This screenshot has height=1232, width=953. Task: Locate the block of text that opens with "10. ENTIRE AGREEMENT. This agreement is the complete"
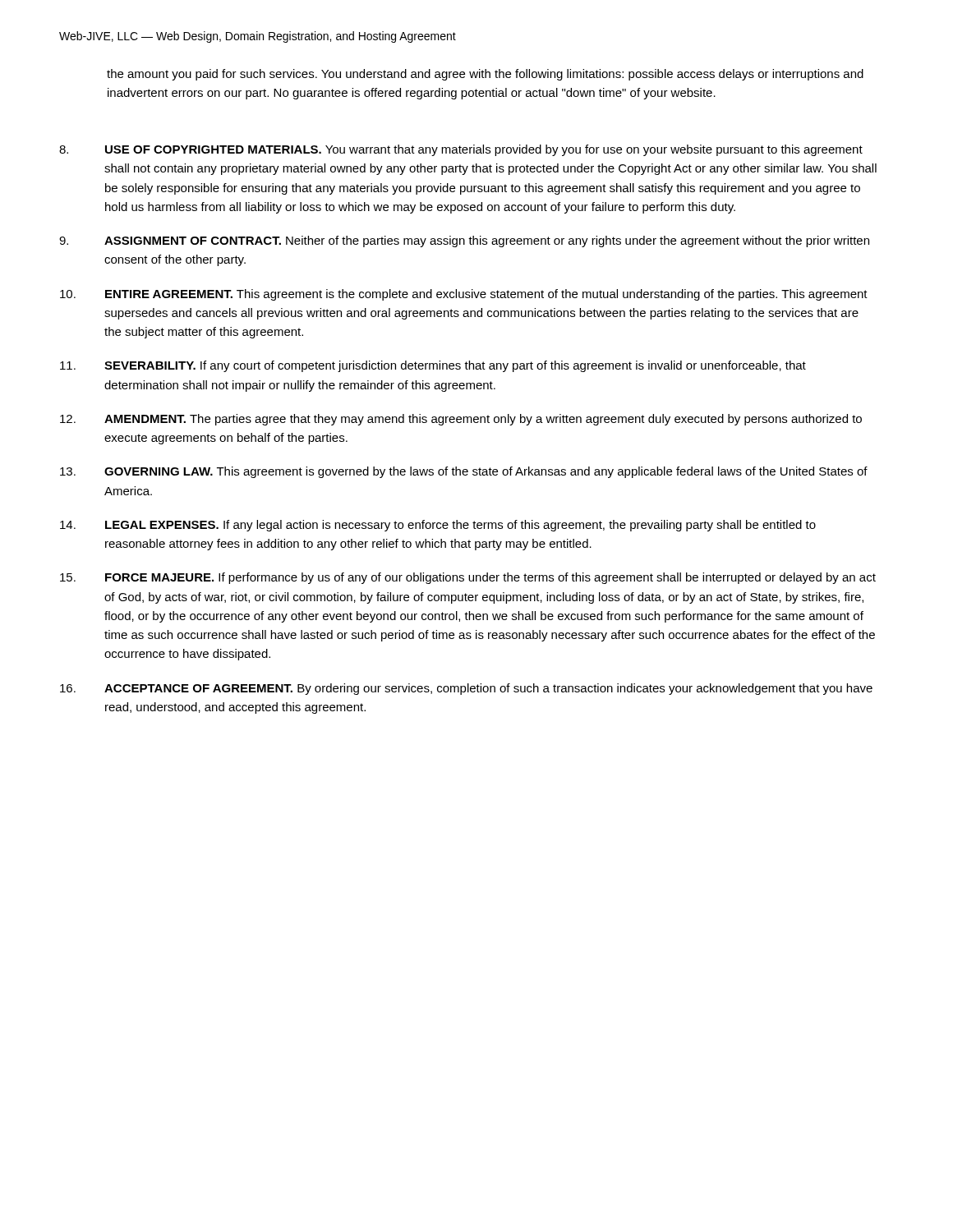tap(469, 312)
